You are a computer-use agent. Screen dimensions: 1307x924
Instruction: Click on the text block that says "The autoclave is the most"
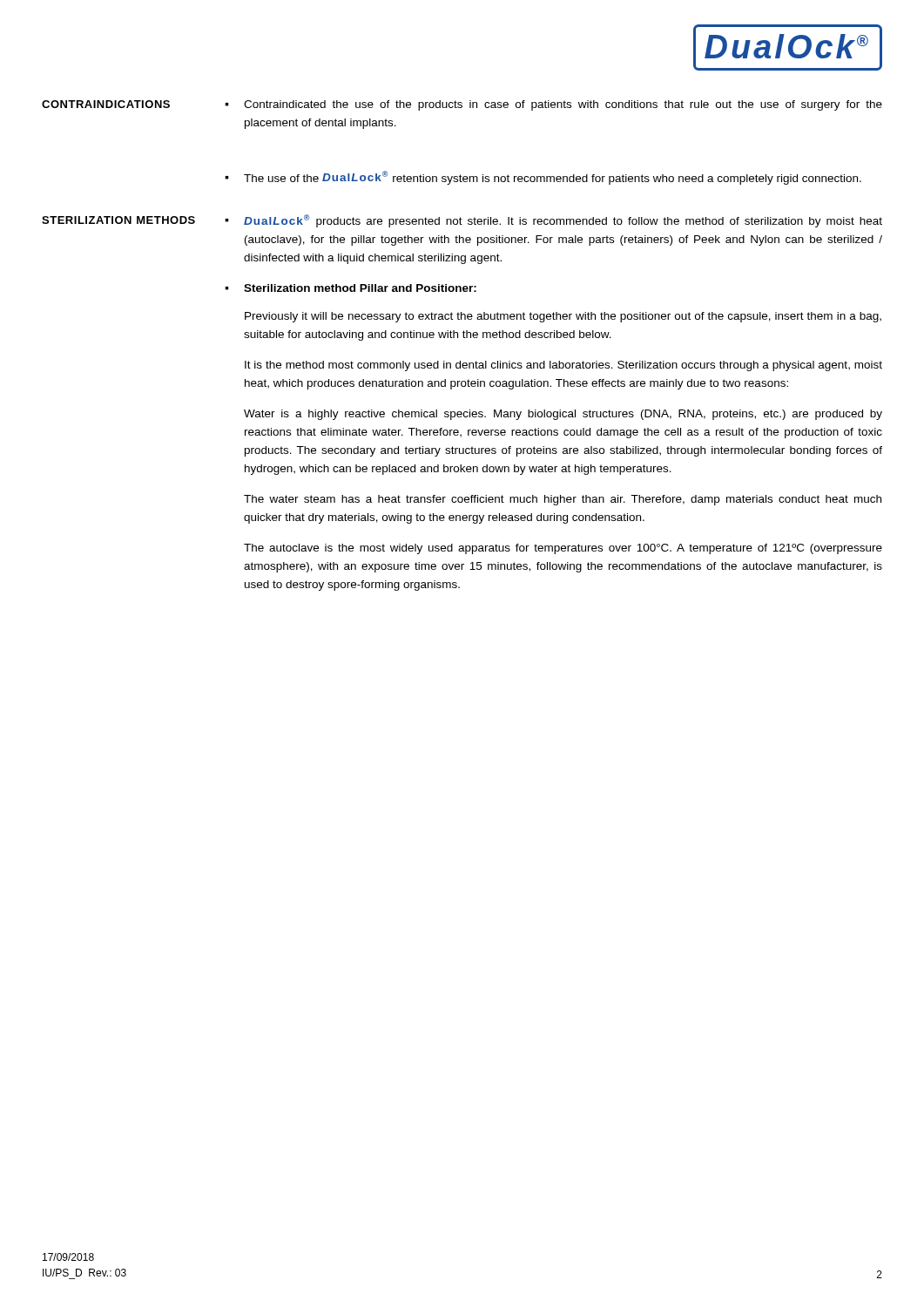tap(563, 566)
